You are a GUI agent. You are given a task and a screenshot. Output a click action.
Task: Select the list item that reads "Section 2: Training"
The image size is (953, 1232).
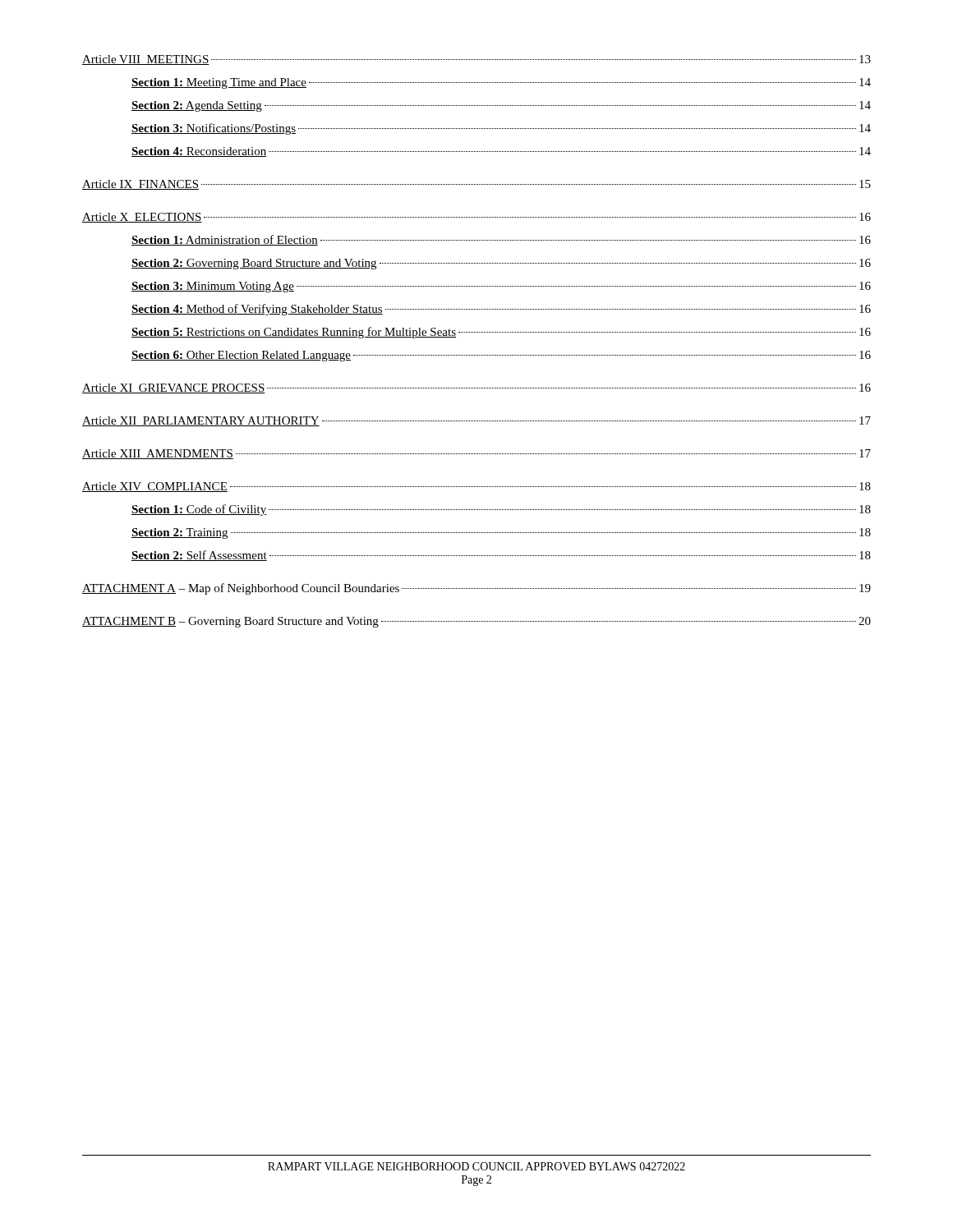pyautogui.click(x=501, y=532)
